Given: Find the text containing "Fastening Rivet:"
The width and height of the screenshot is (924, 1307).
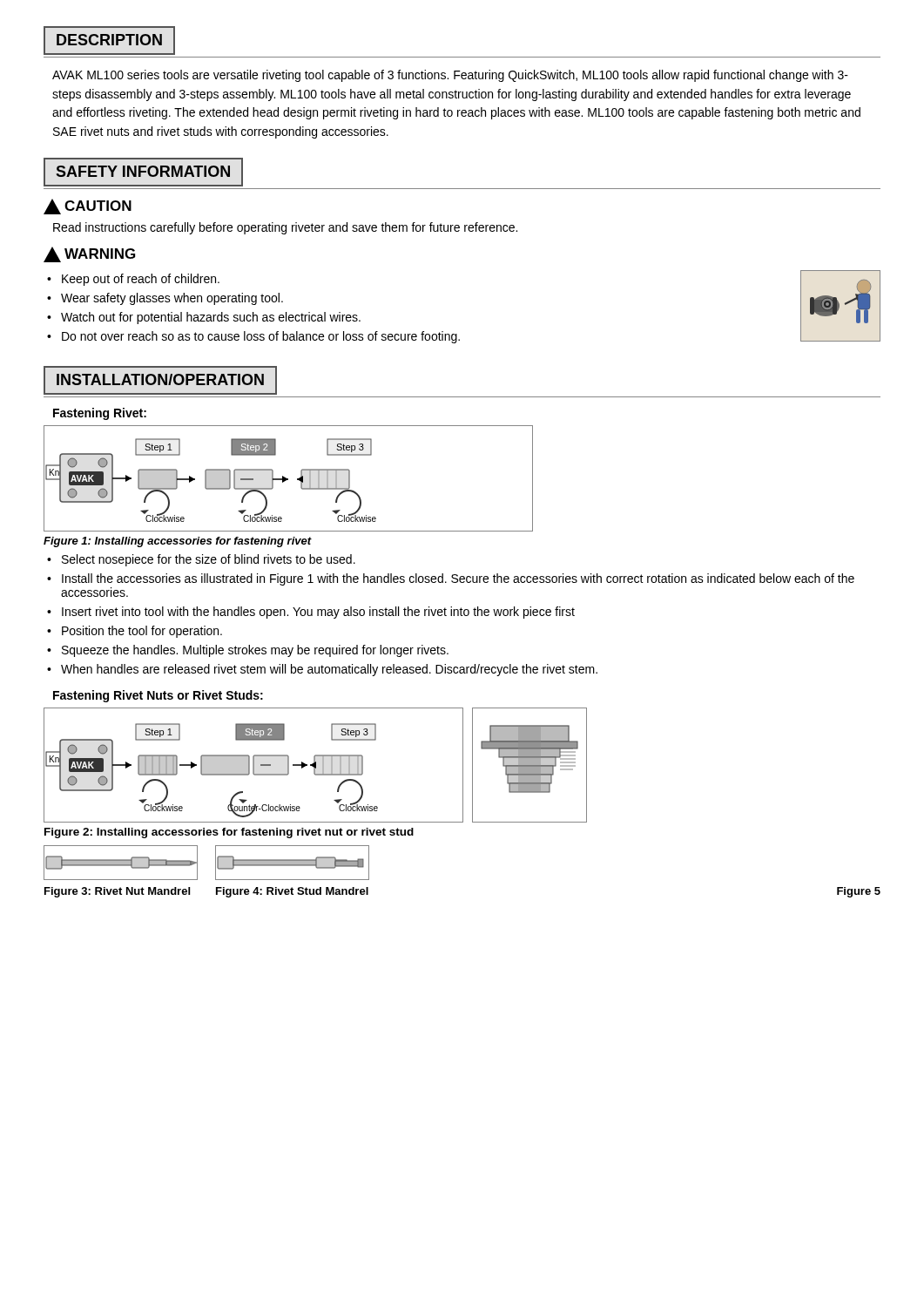Looking at the screenshot, I should (x=100, y=413).
